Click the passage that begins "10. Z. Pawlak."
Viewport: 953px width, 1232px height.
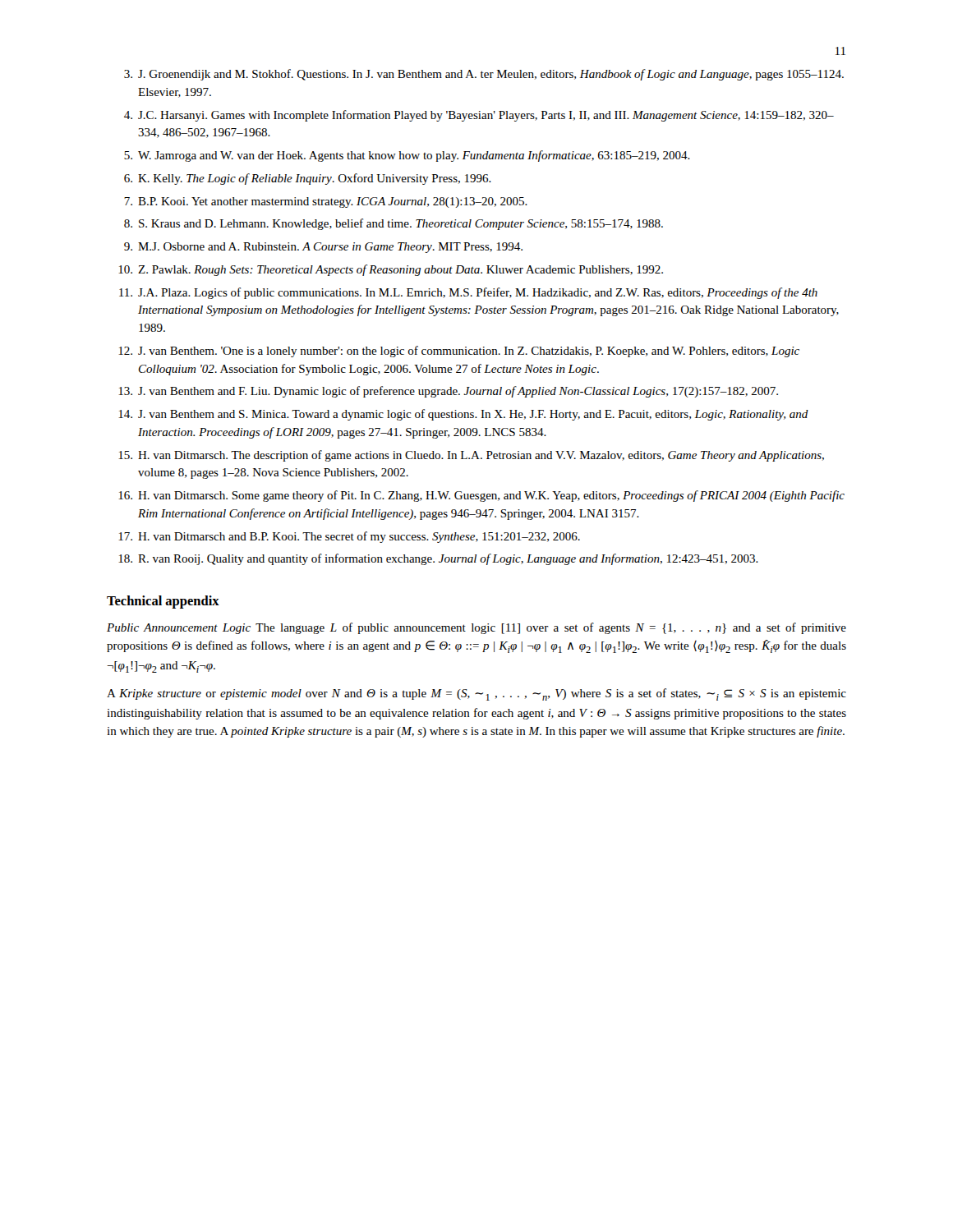pos(476,270)
